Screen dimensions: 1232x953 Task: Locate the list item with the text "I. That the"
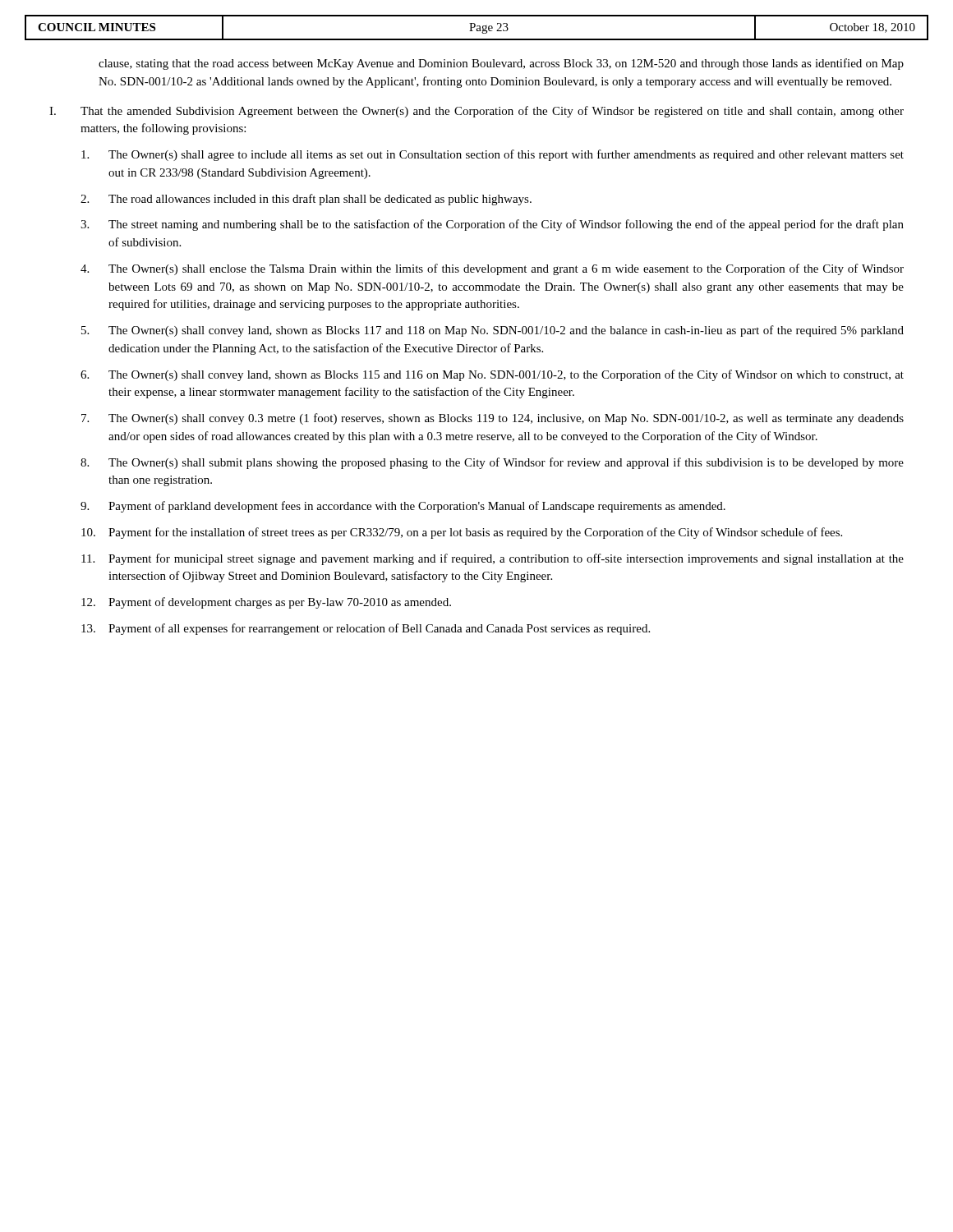pyautogui.click(x=476, y=120)
